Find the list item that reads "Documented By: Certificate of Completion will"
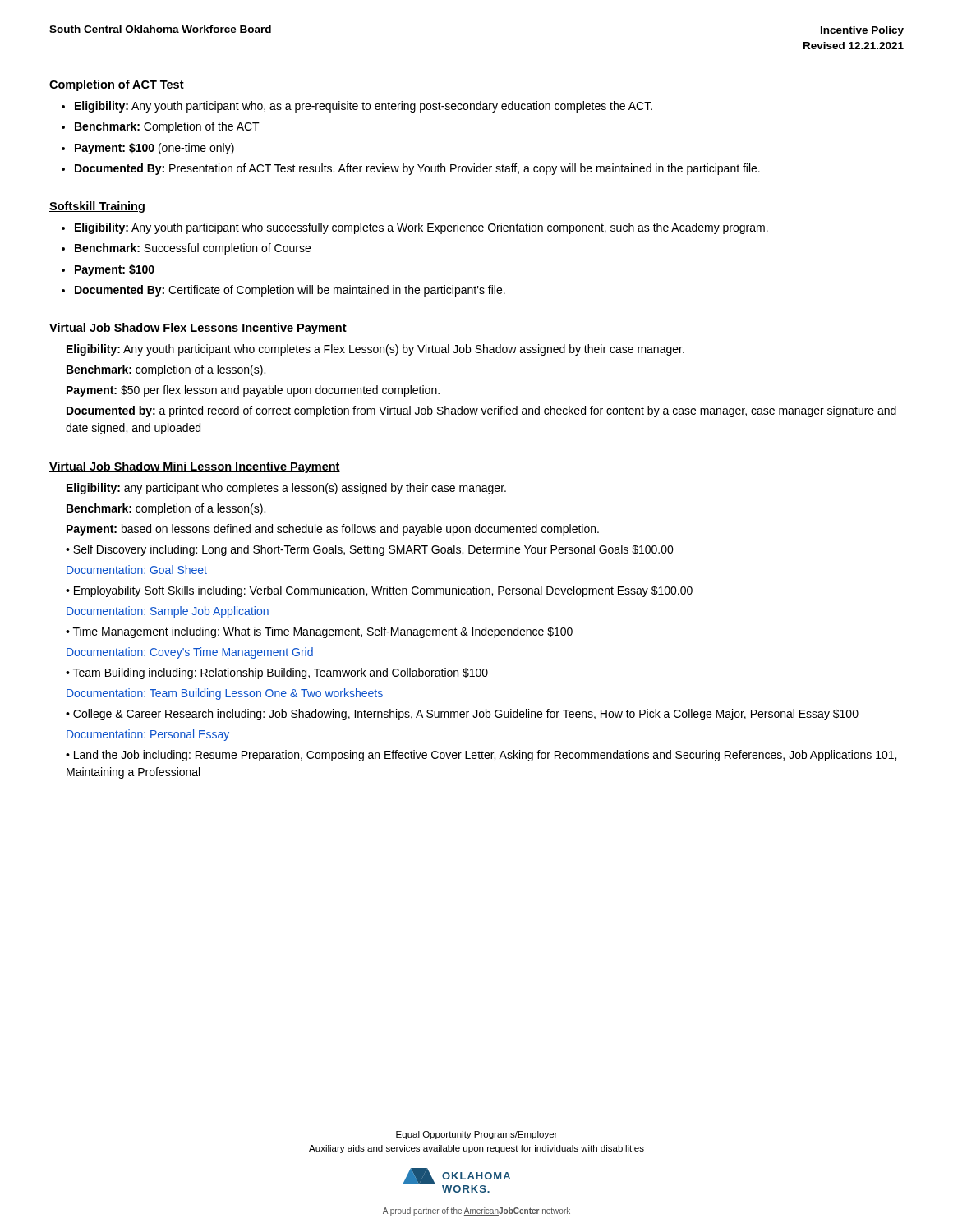 (489, 290)
